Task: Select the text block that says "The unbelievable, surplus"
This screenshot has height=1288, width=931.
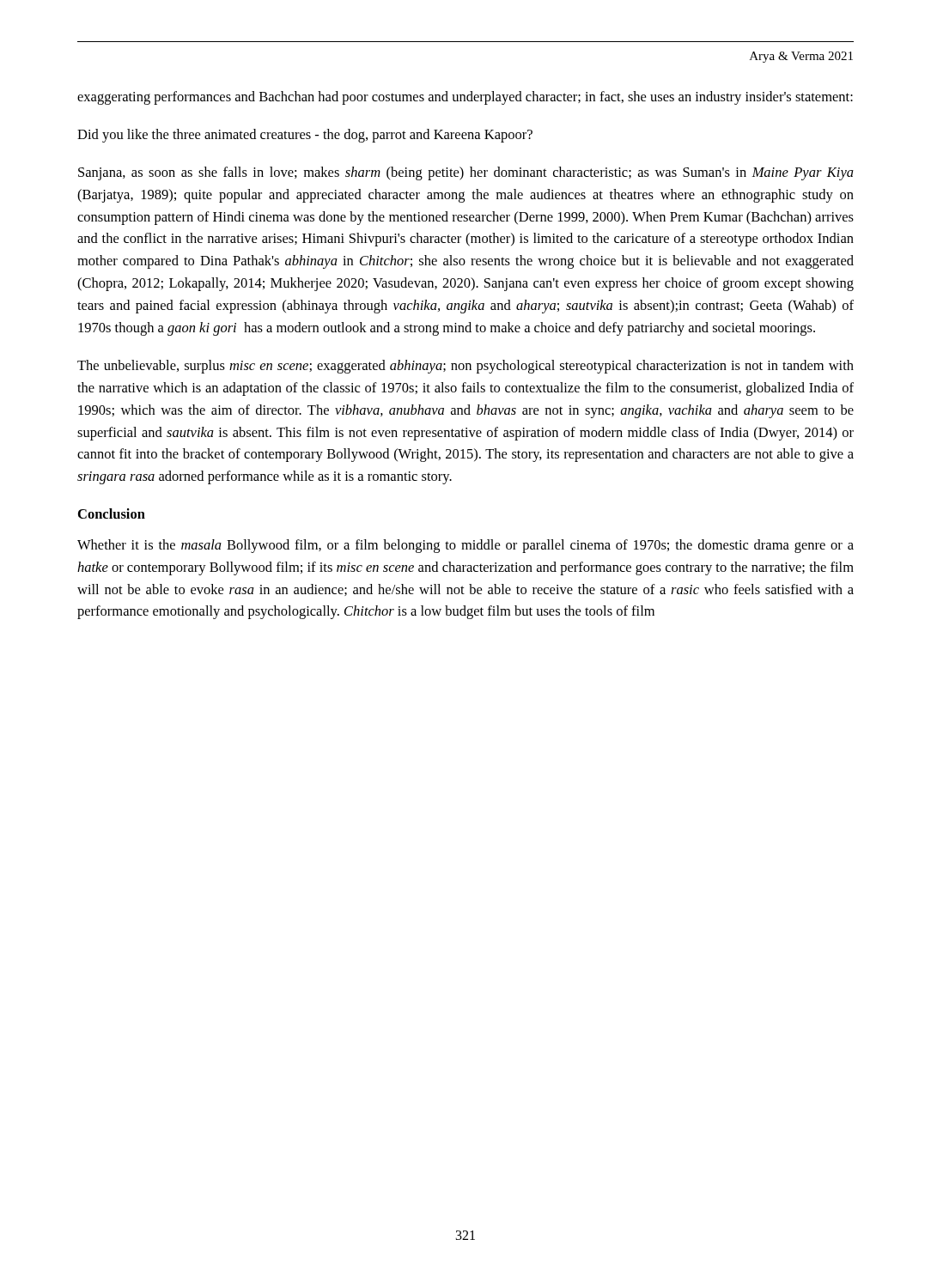Action: click(x=466, y=421)
